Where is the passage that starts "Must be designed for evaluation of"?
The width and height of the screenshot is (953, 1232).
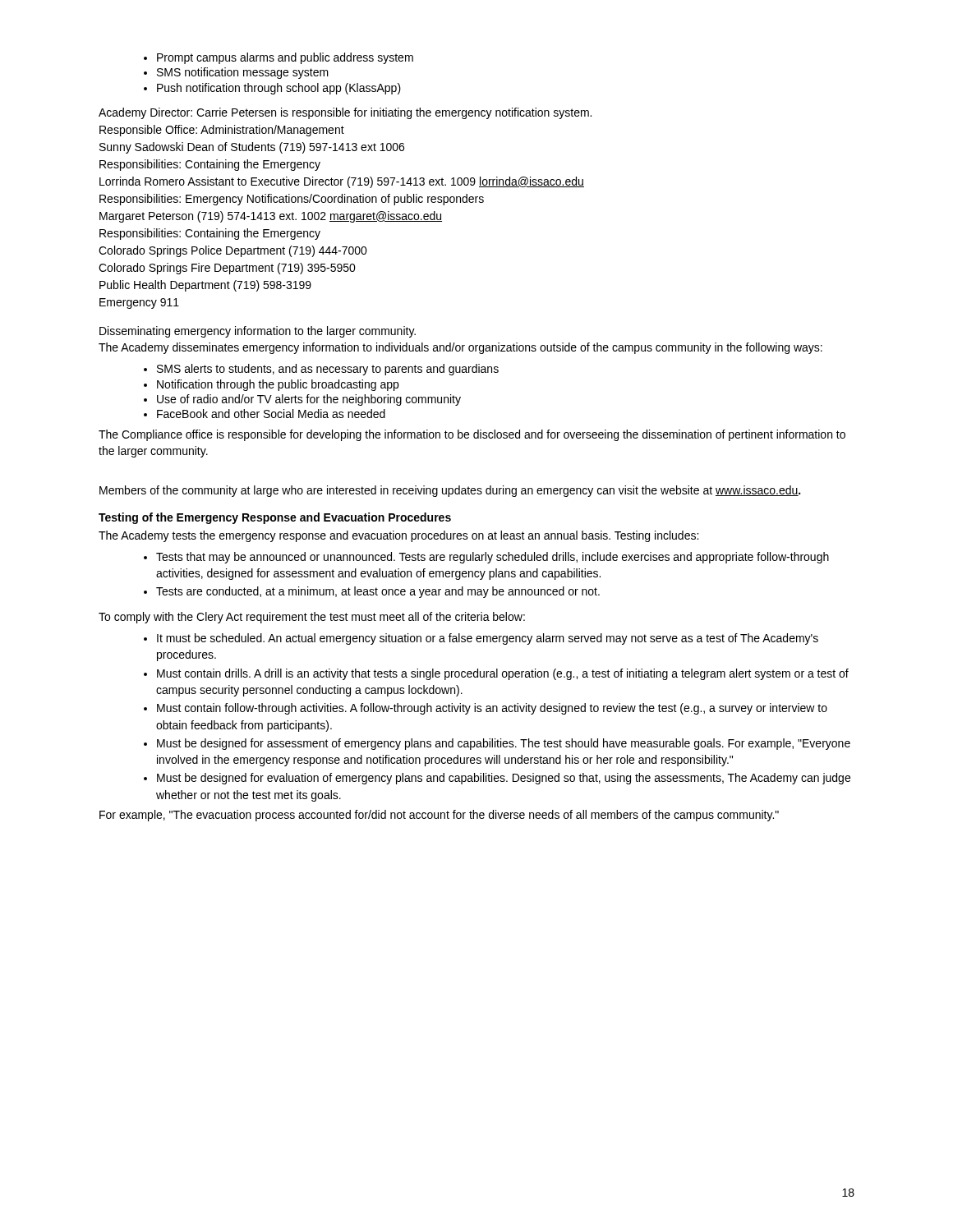tap(493, 787)
